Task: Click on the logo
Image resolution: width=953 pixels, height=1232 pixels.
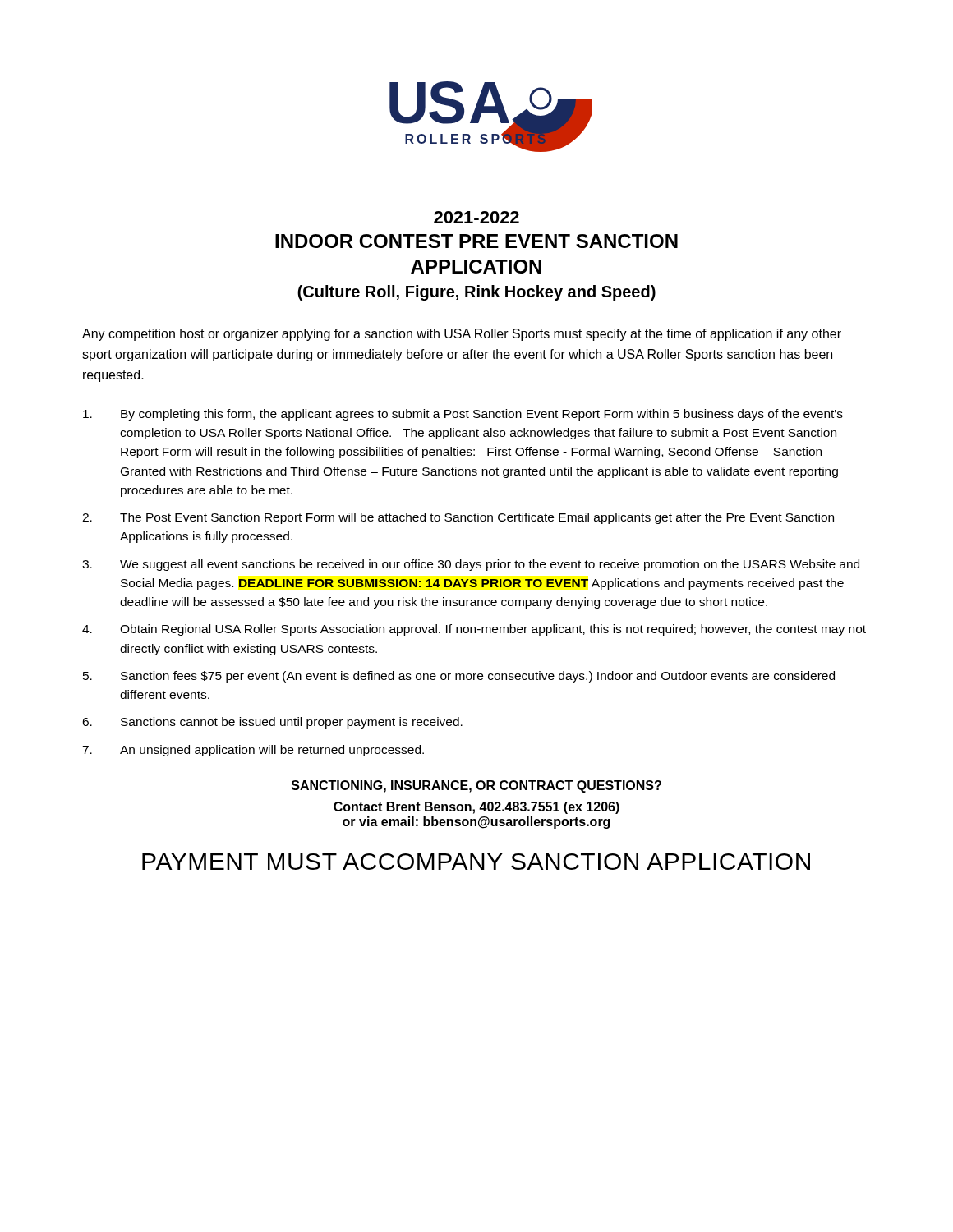Action: (x=476, y=117)
